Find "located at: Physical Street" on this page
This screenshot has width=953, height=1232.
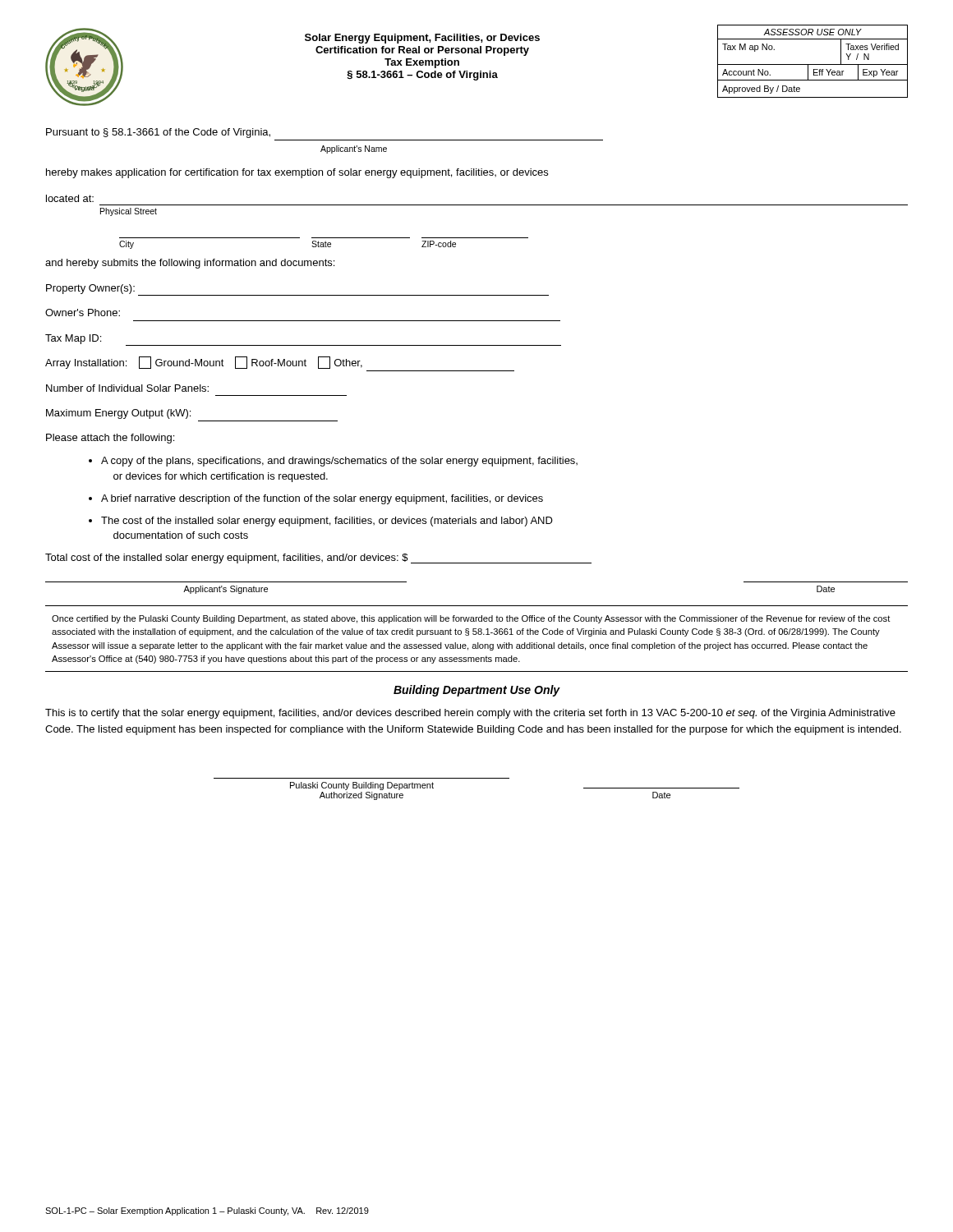coord(476,203)
